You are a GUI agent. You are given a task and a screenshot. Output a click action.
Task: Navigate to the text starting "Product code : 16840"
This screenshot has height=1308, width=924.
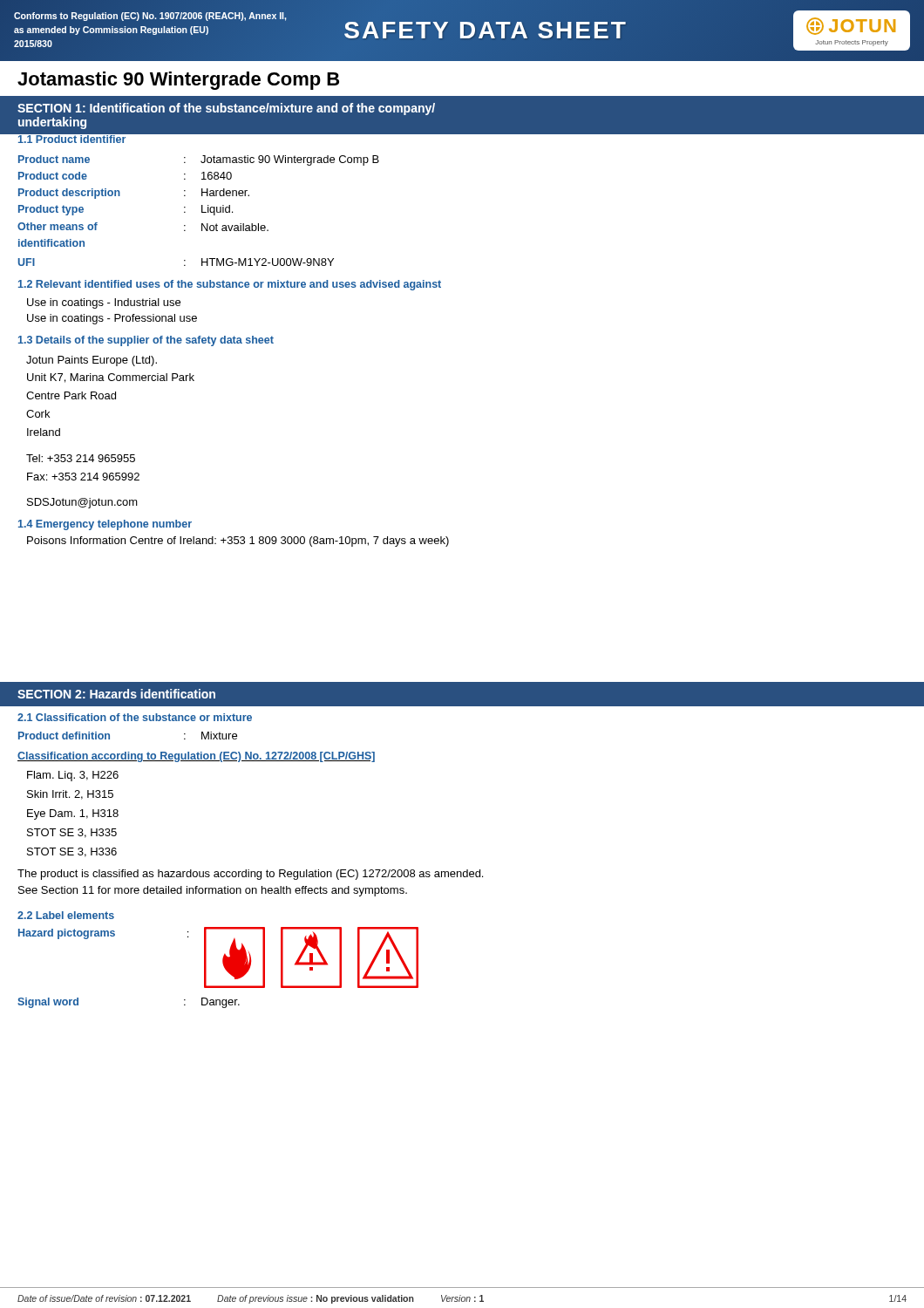[x=50, y=176]
